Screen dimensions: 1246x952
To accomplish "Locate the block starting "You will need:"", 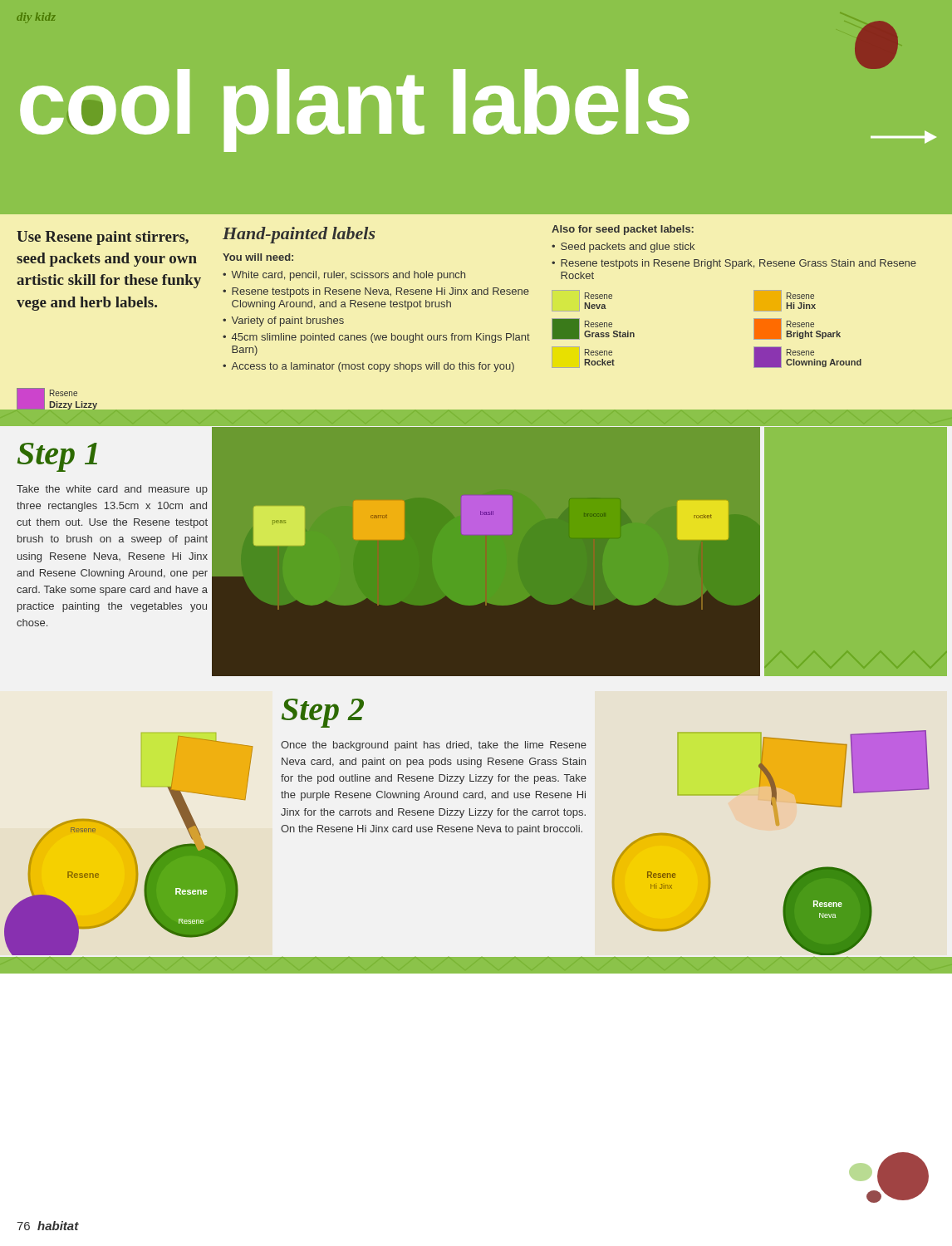I will pyautogui.click(x=259, y=257).
